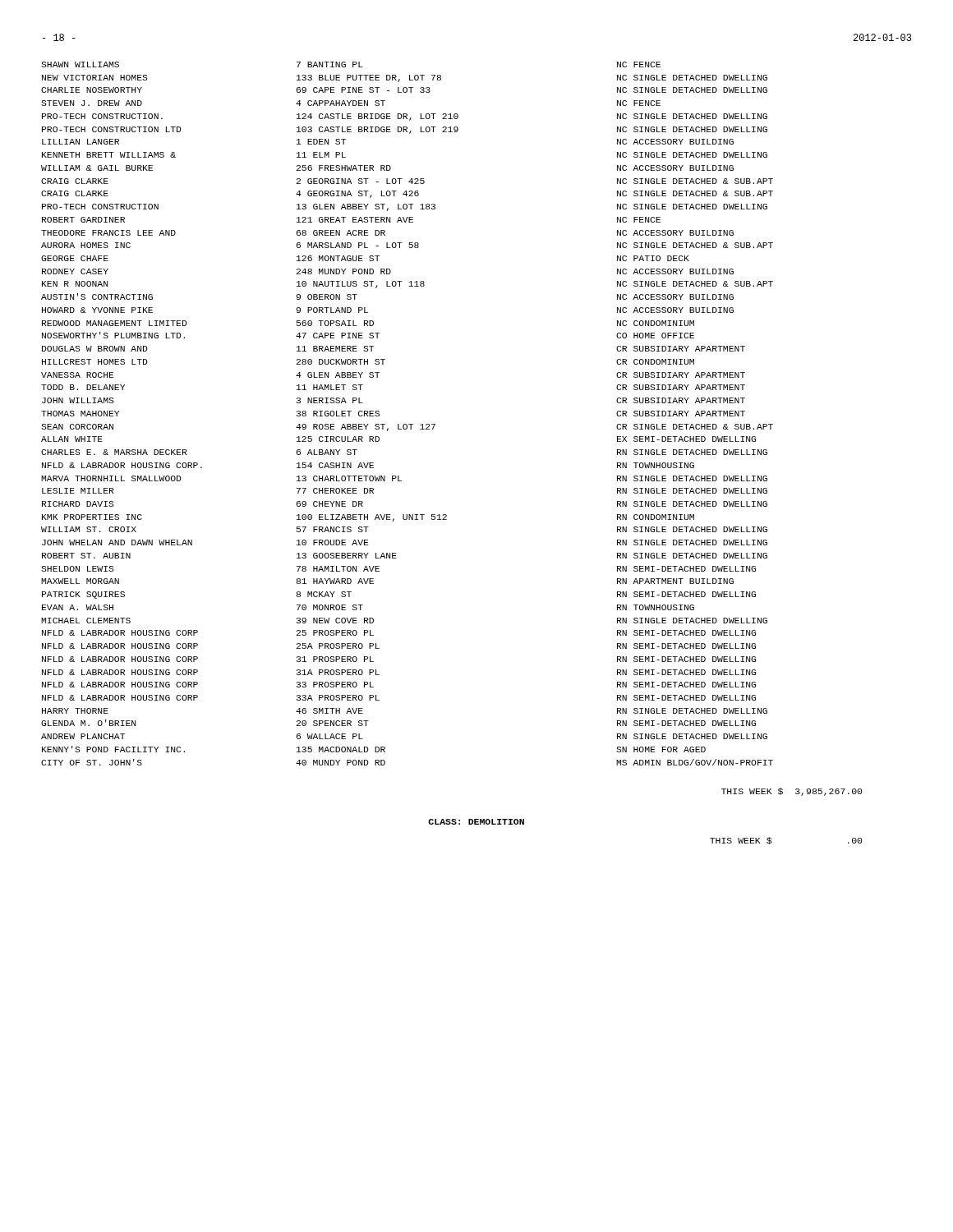
Task: Locate the block of text that opens with "JOHN WILLIAMS3 NERISSA PLCR SUBSIDIARY"
Action: (x=78, y=400)
